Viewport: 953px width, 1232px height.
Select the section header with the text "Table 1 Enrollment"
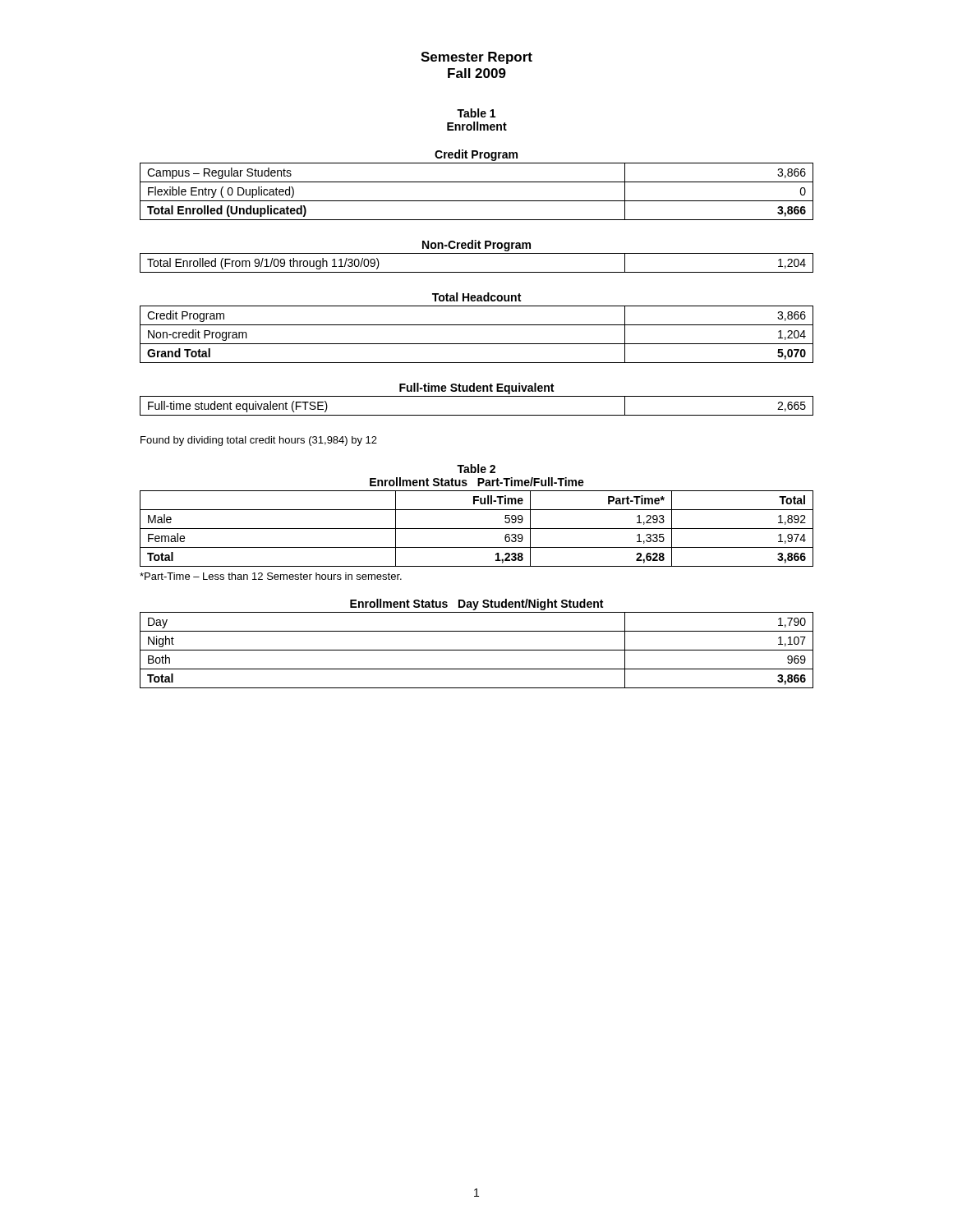(x=476, y=120)
